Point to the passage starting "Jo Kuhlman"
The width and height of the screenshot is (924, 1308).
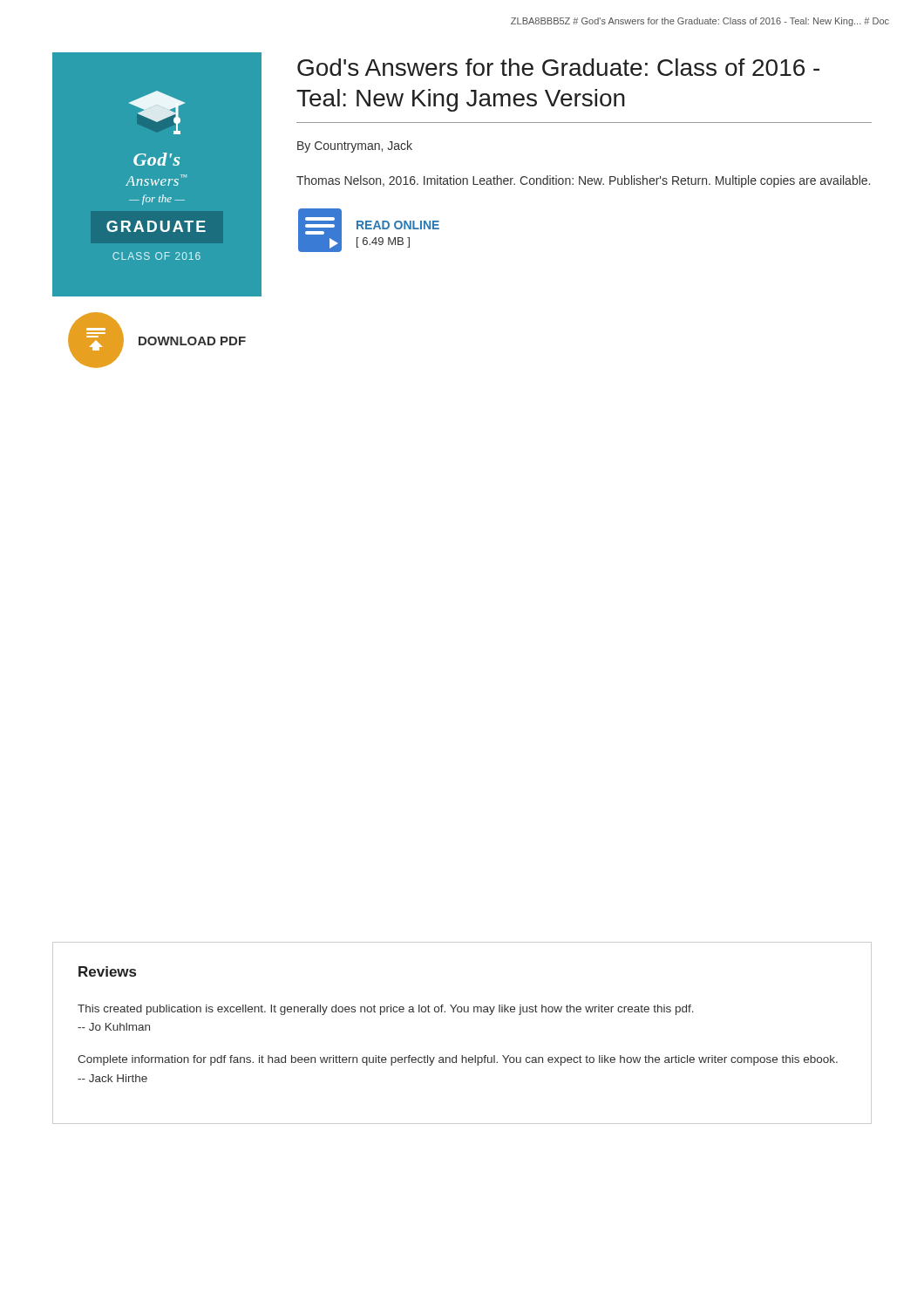114,1027
